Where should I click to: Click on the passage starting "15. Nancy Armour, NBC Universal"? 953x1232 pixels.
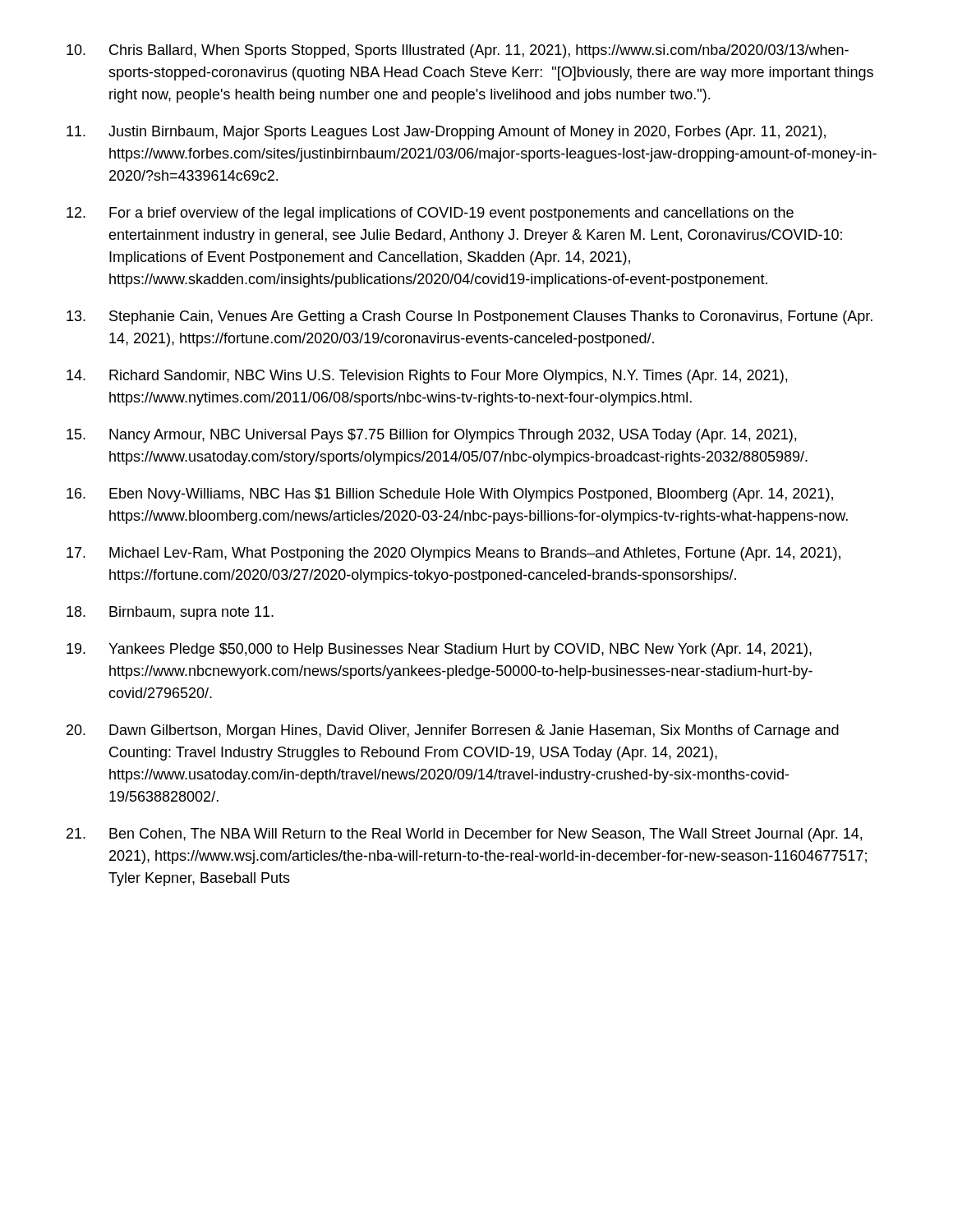coord(476,446)
